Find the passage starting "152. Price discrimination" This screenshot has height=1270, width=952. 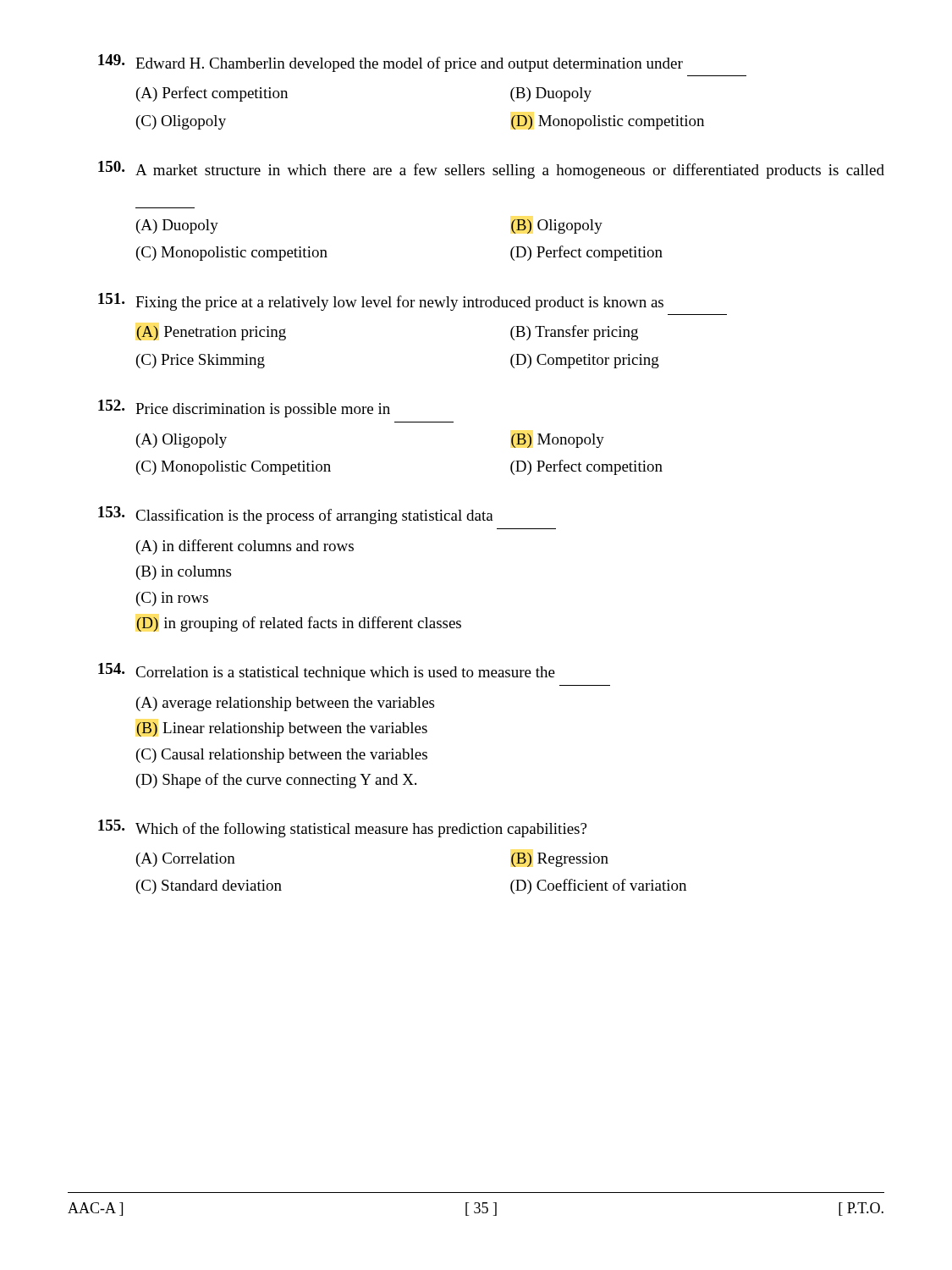(x=244, y=409)
